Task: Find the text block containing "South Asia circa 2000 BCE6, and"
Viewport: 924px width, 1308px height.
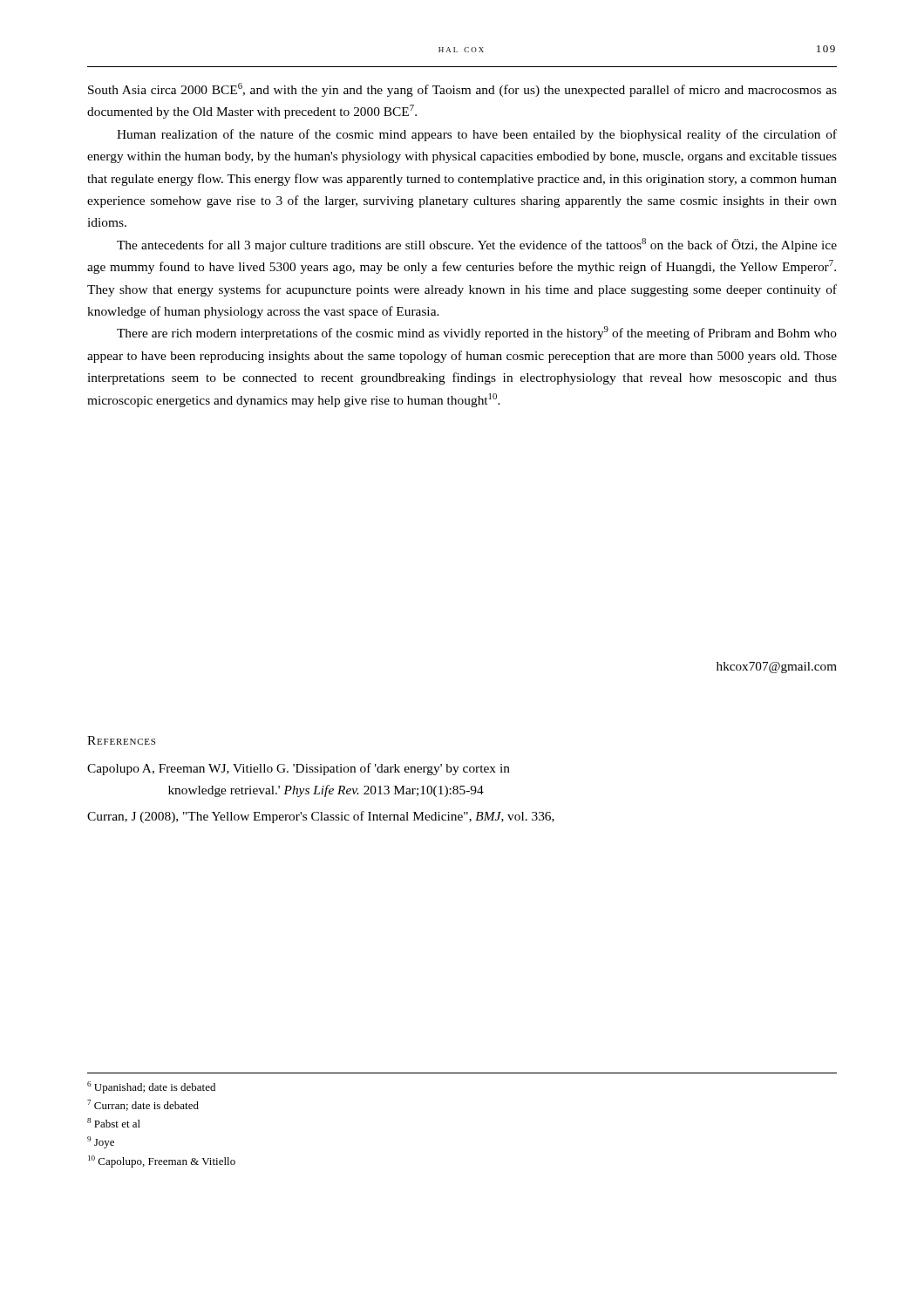Action: [462, 245]
